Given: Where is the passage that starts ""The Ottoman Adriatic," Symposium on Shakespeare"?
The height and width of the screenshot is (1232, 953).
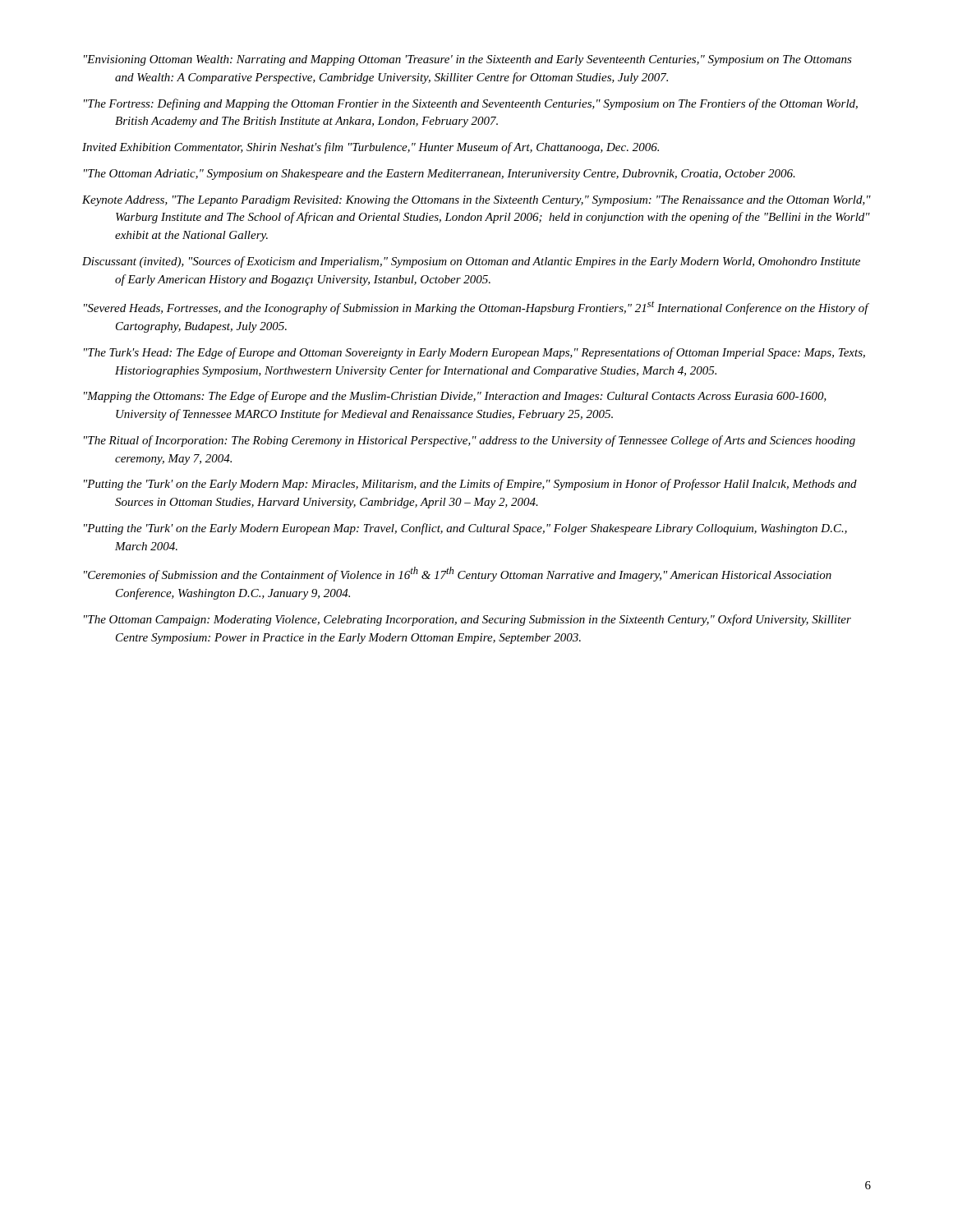Looking at the screenshot, I should click(x=439, y=173).
